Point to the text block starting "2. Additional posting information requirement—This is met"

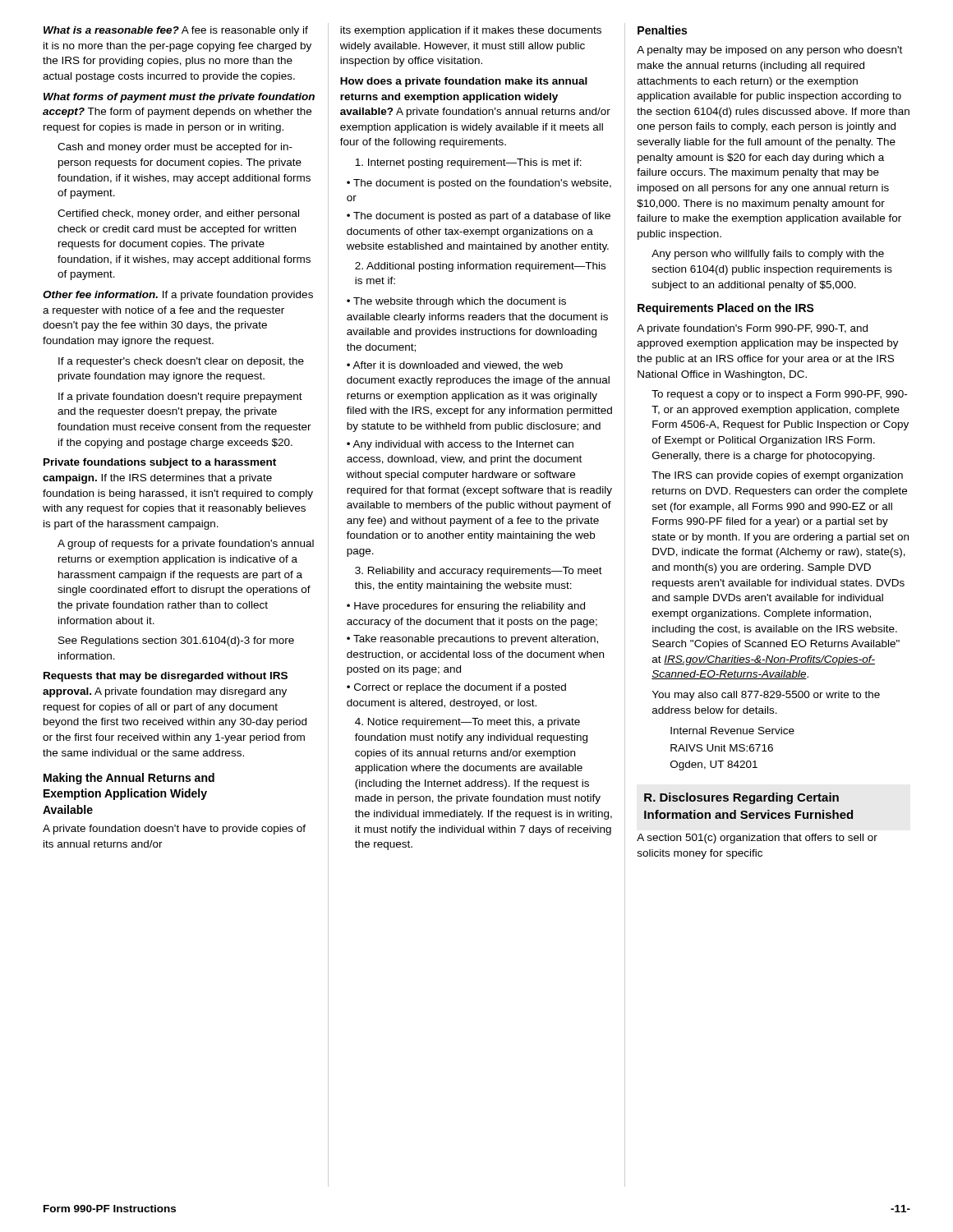pos(484,274)
